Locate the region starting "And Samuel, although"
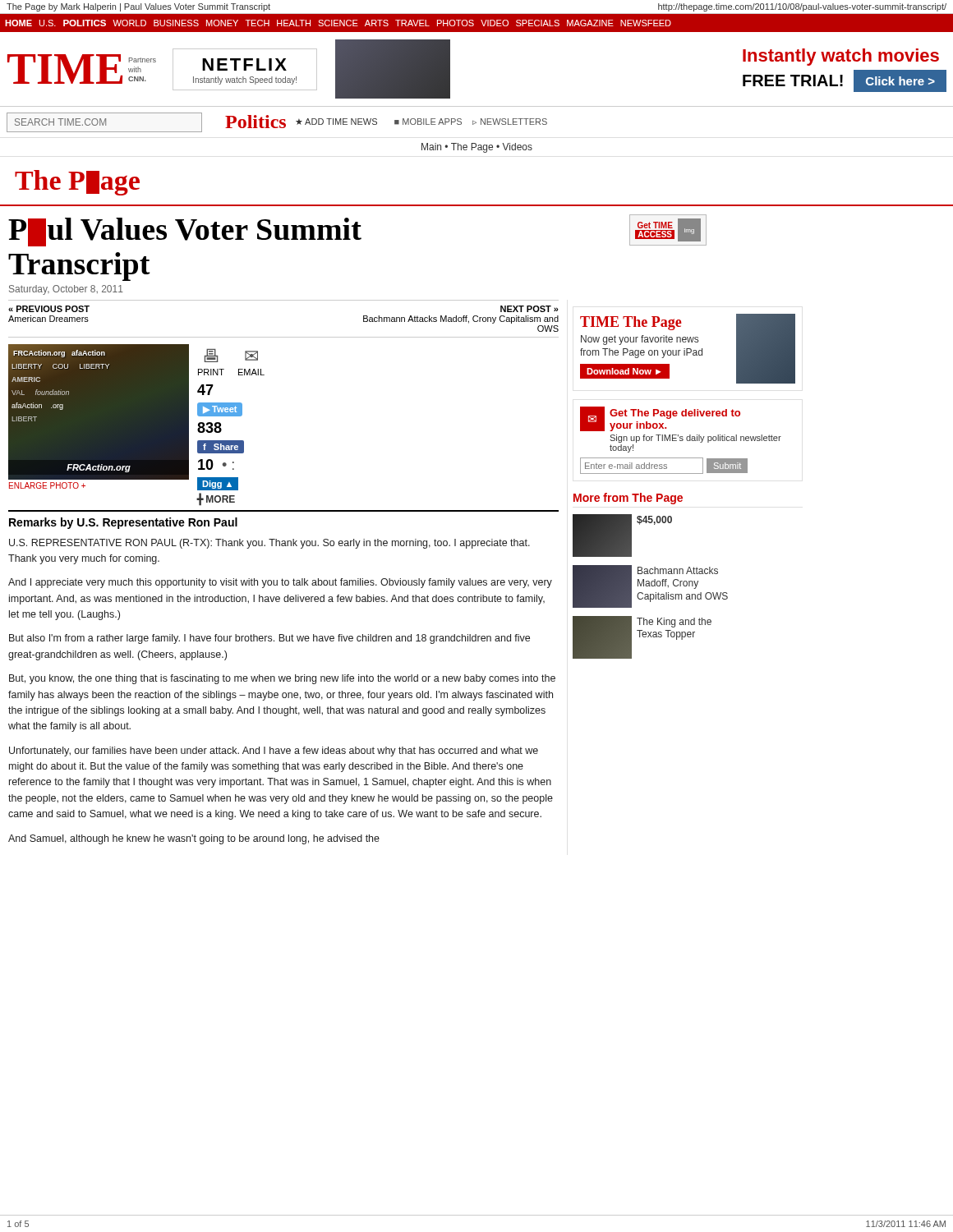The image size is (953, 1232). (x=194, y=838)
